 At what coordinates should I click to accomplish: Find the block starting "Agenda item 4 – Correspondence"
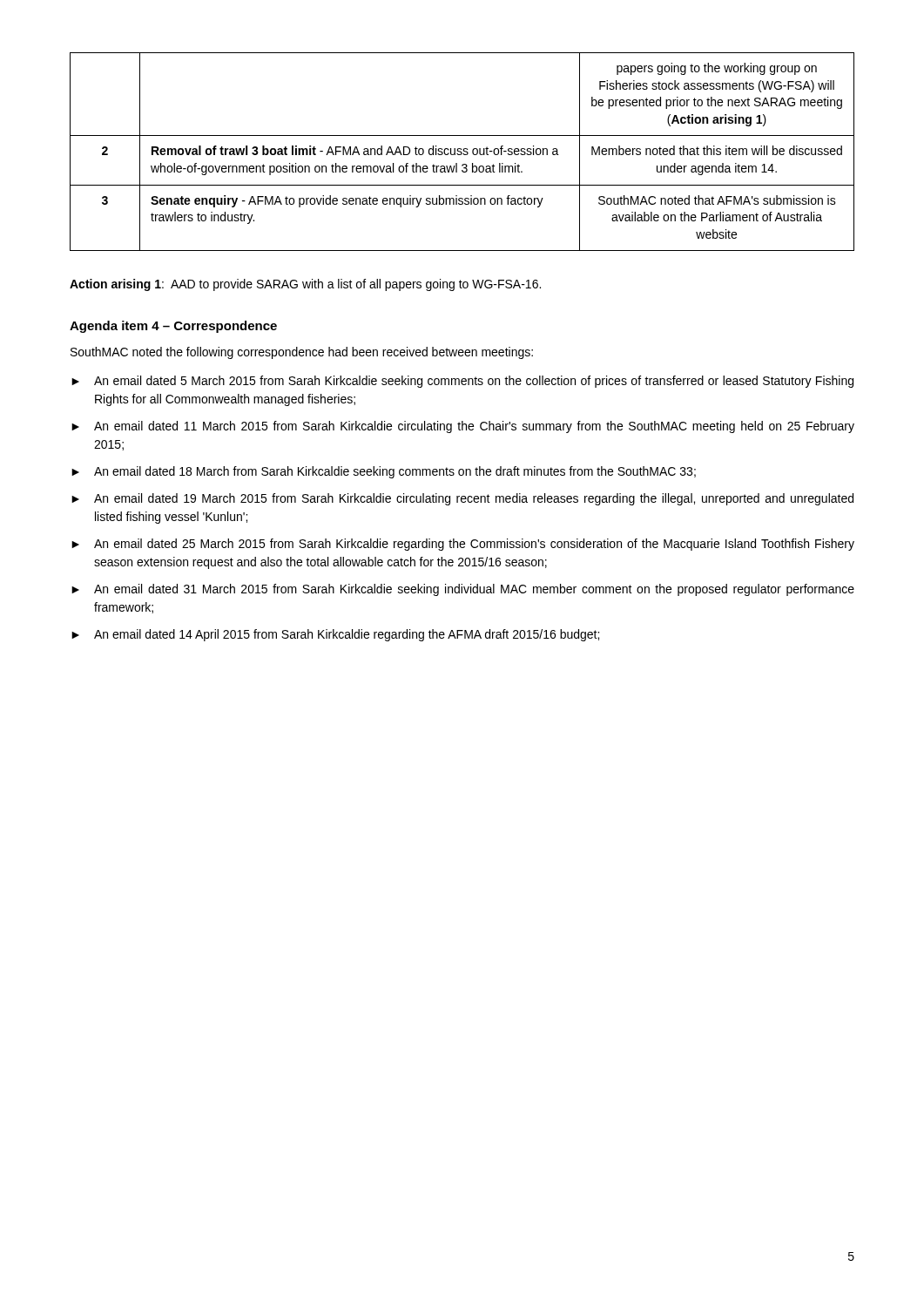tap(173, 326)
